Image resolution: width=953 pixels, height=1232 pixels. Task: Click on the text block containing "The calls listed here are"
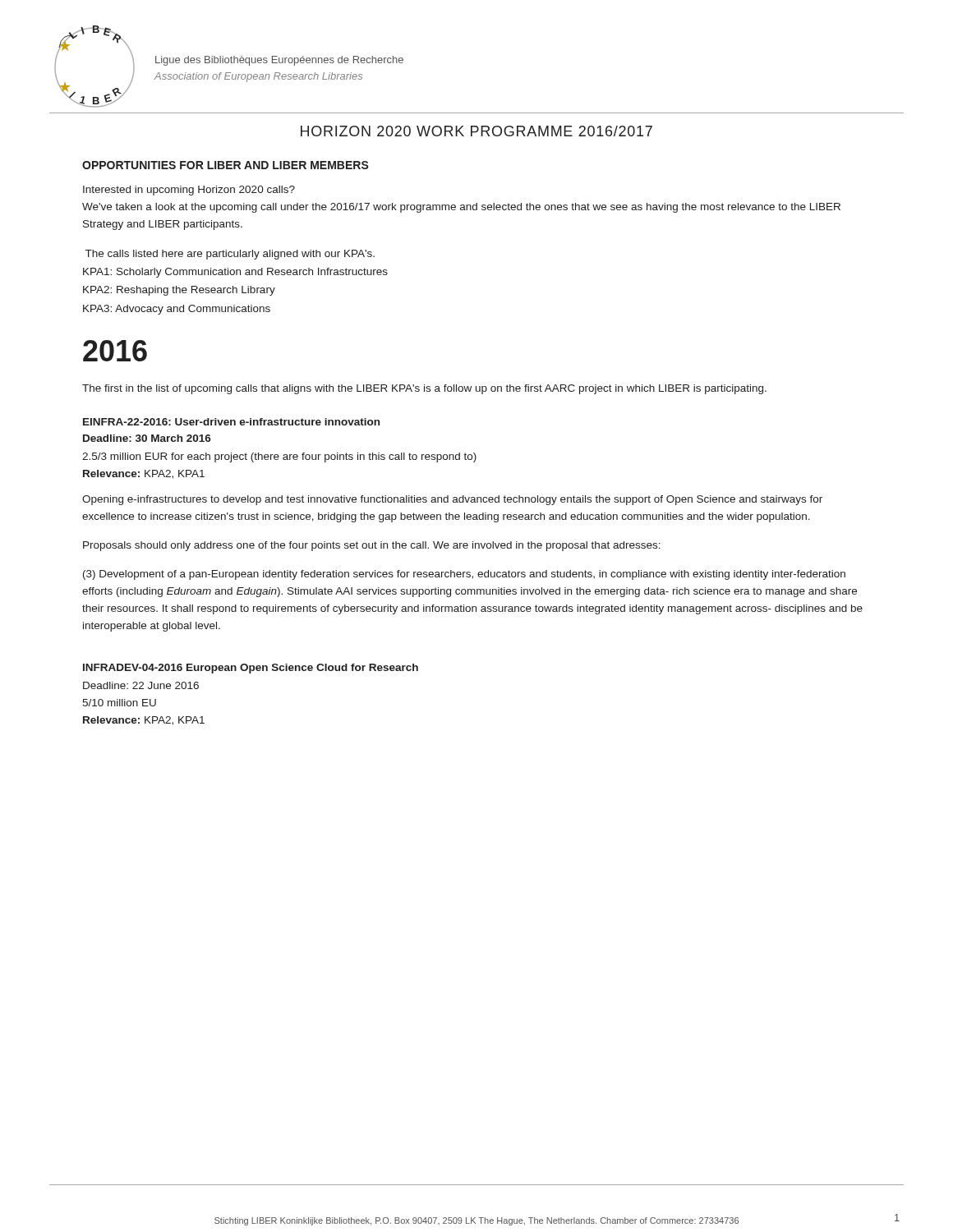click(x=235, y=281)
